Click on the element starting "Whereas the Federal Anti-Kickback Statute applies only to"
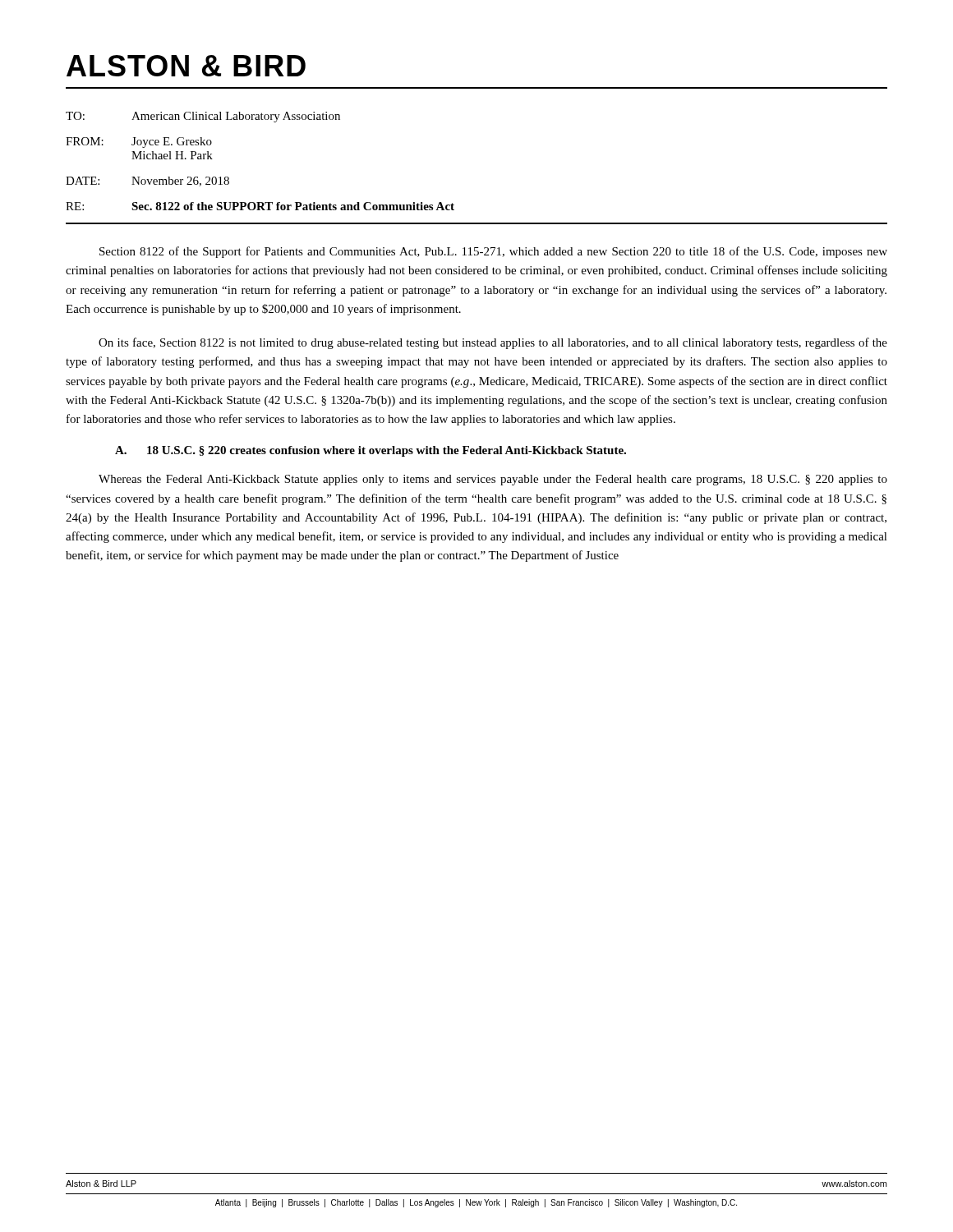The width and height of the screenshot is (953, 1232). [x=476, y=518]
